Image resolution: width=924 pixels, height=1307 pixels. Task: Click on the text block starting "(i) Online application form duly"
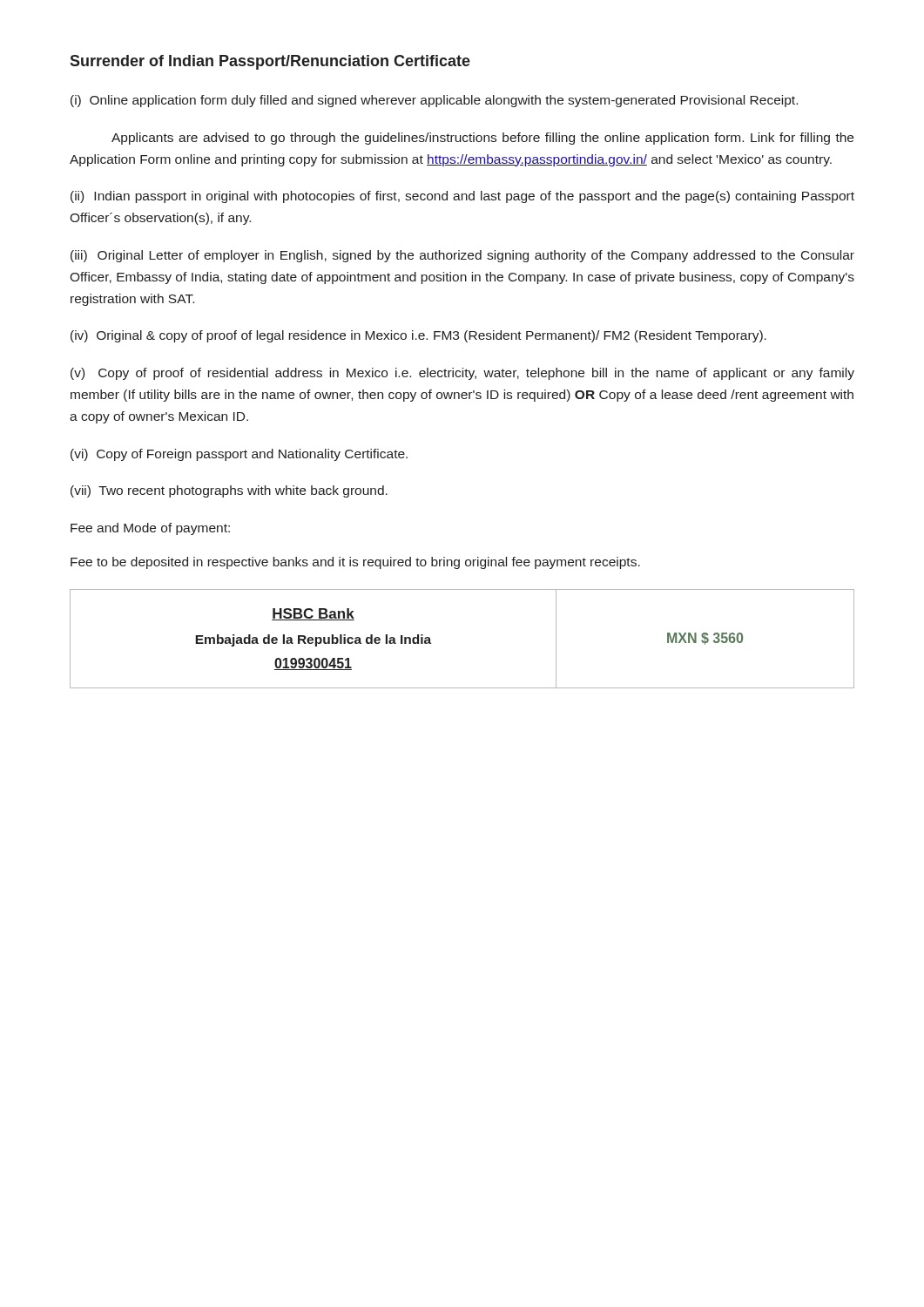[x=434, y=100]
